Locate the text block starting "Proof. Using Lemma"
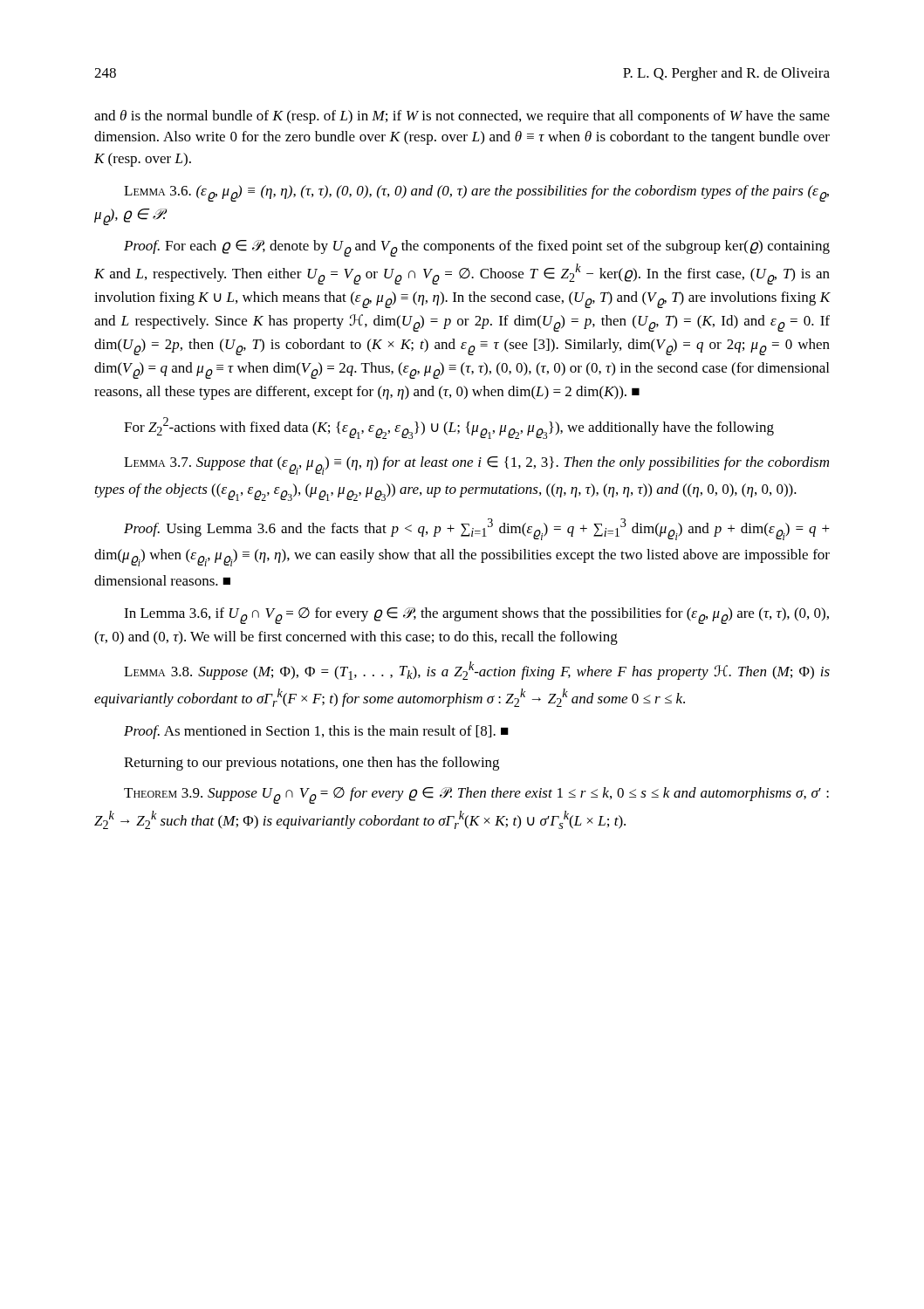Image resolution: width=924 pixels, height=1309 pixels. 462,553
